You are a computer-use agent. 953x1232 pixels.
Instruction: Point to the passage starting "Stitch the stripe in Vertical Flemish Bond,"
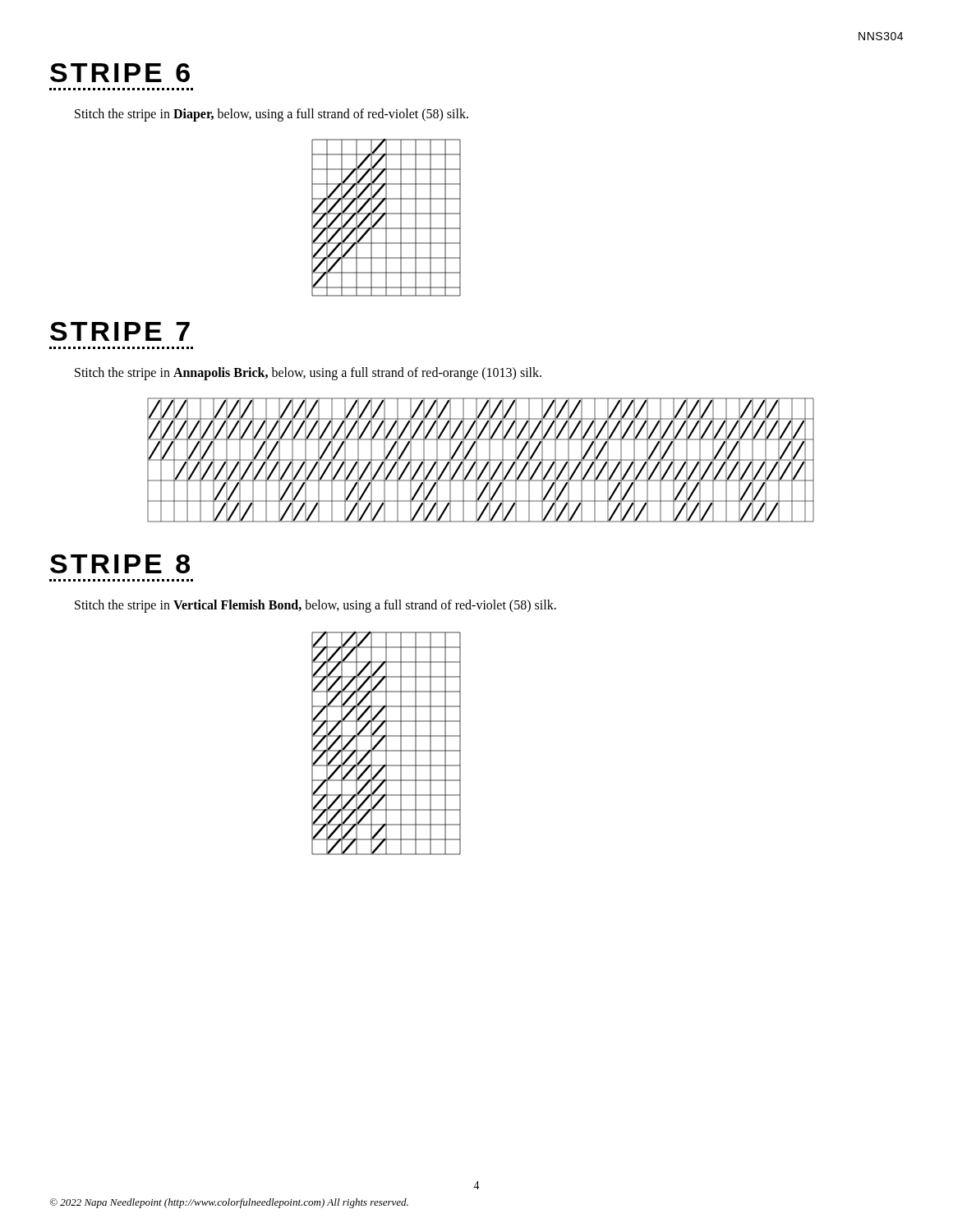click(315, 605)
